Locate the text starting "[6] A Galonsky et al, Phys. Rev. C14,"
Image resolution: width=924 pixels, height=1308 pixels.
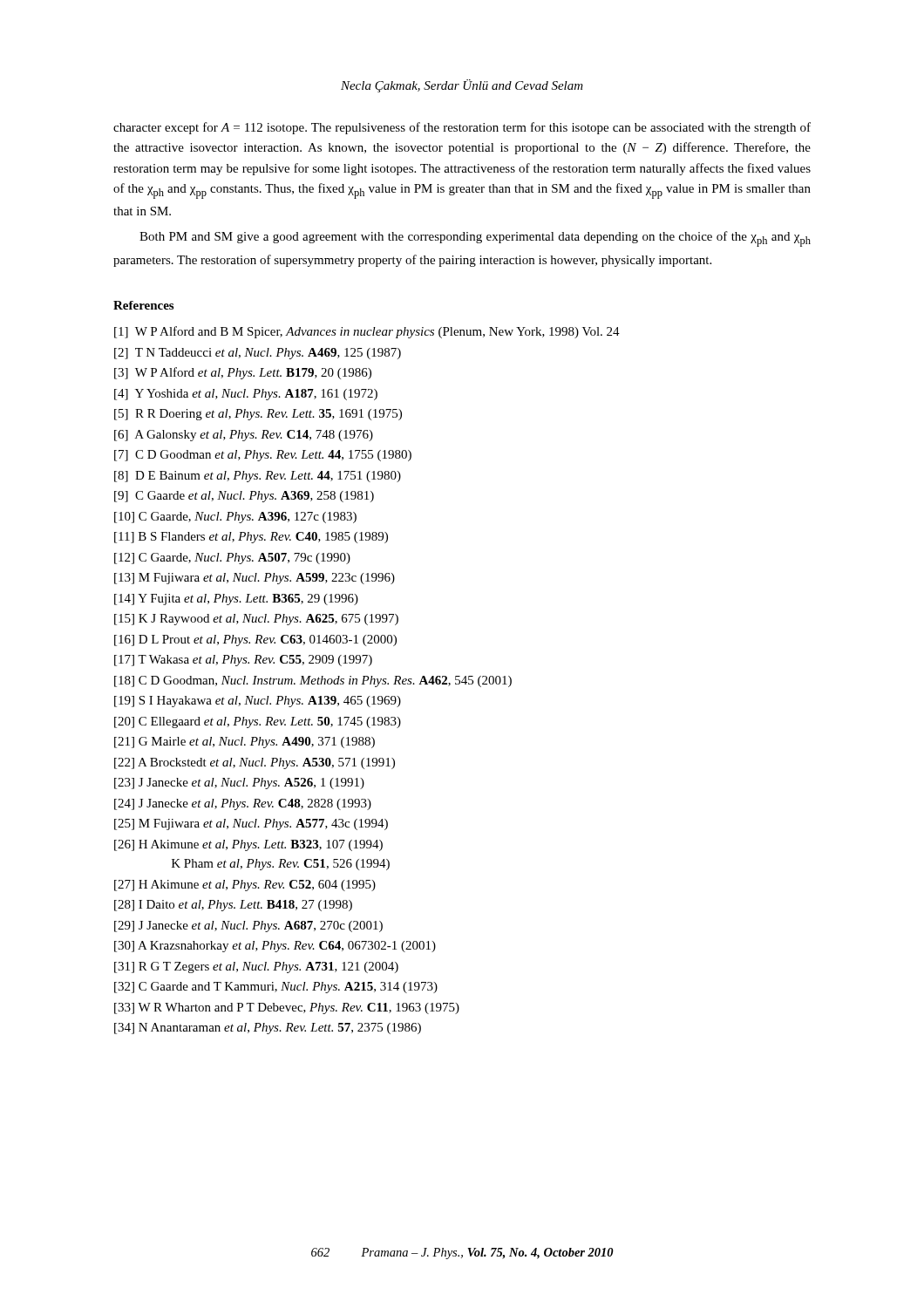243,434
